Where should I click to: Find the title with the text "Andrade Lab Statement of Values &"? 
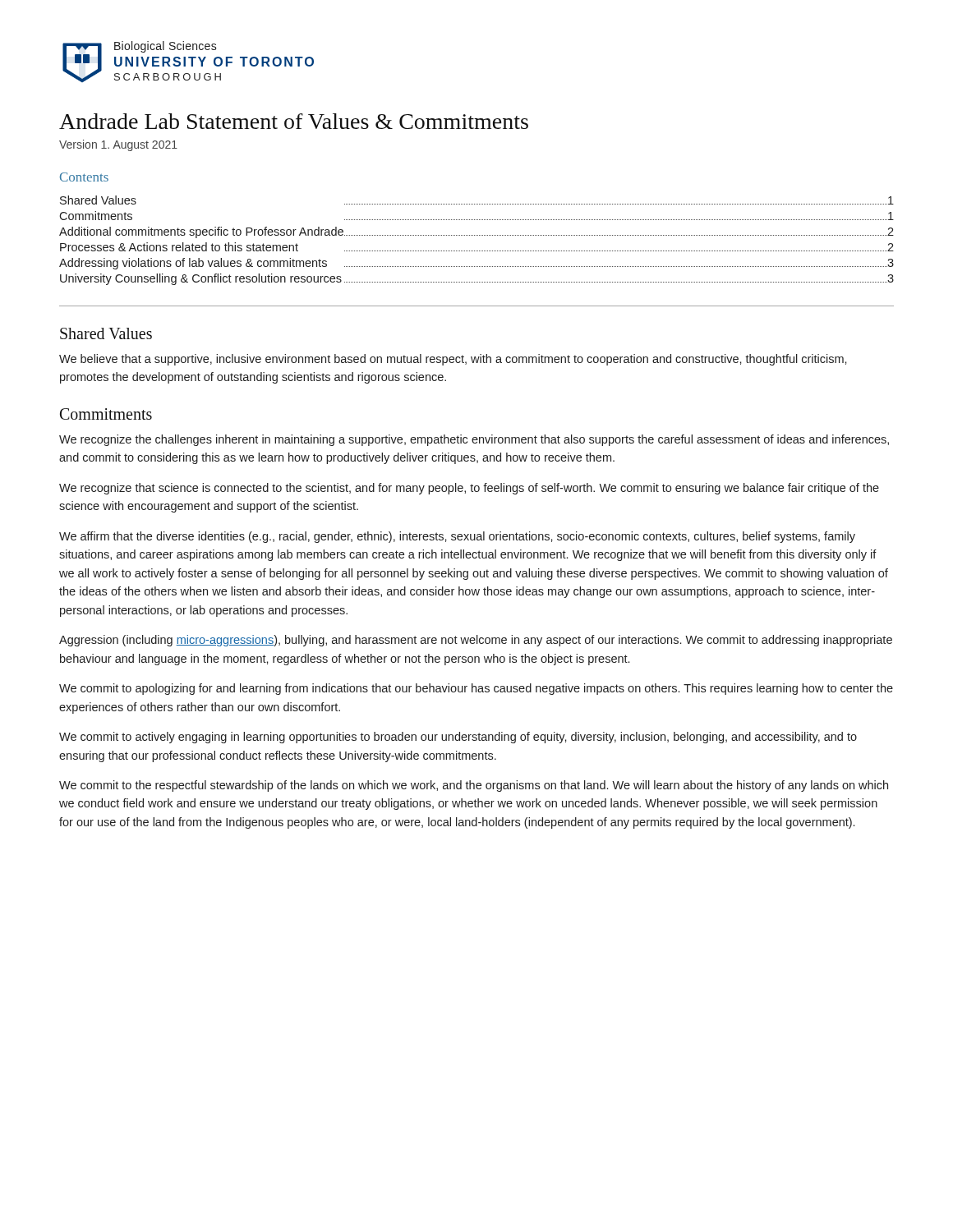pos(294,121)
